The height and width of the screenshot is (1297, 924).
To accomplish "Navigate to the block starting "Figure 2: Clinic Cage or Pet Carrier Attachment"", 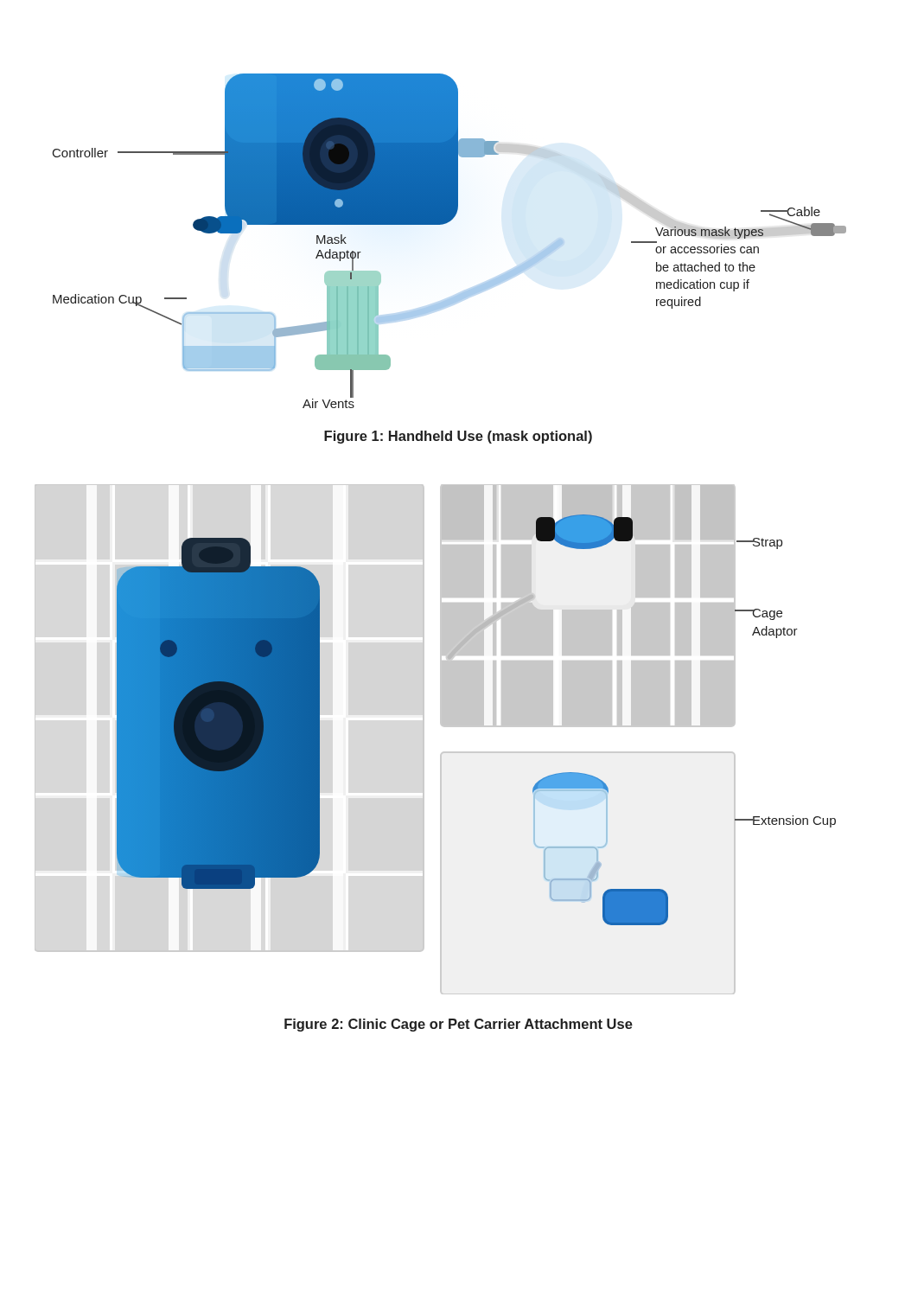I will pyautogui.click(x=458, y=1024).
